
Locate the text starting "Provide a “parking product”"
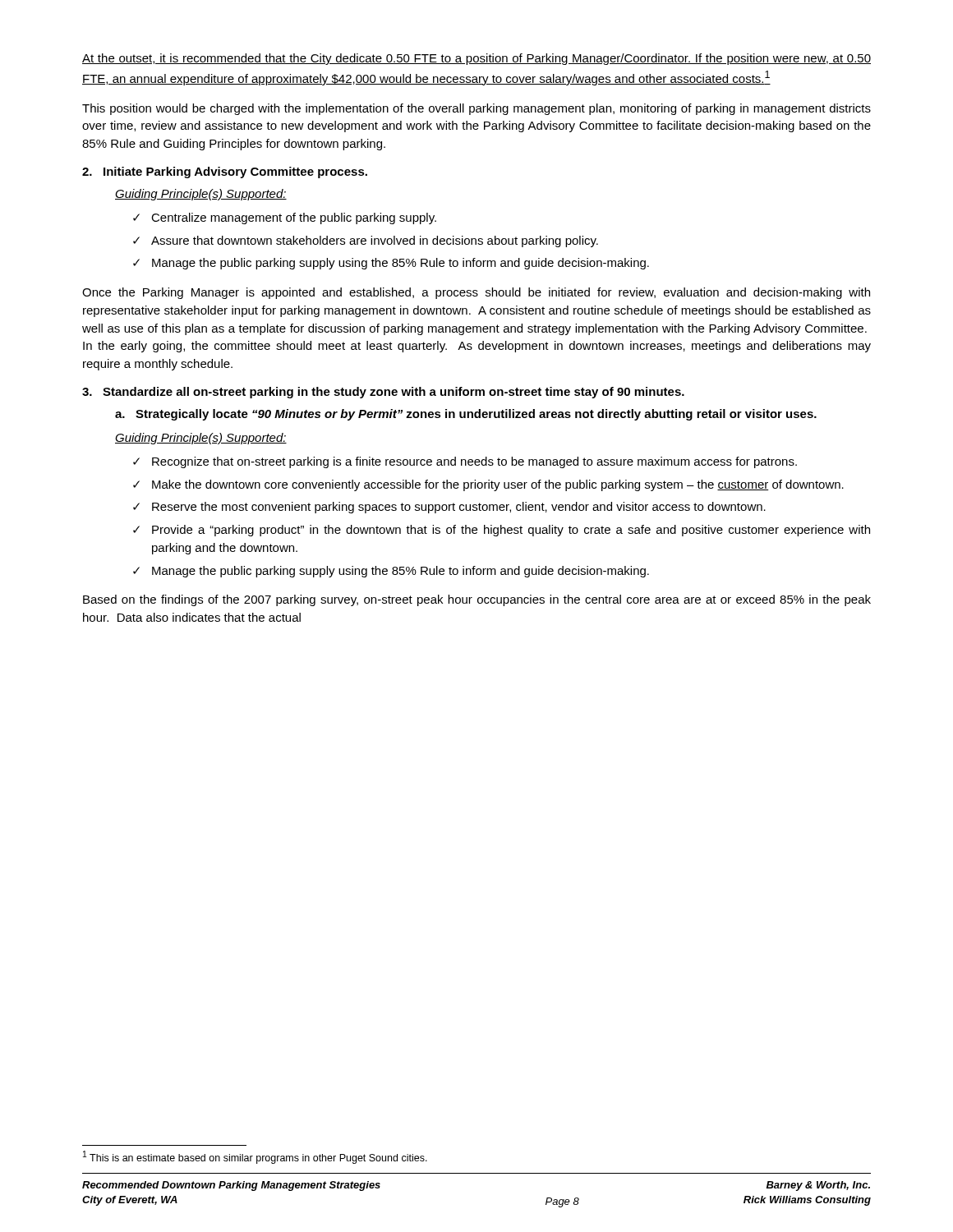pos(501,539)
